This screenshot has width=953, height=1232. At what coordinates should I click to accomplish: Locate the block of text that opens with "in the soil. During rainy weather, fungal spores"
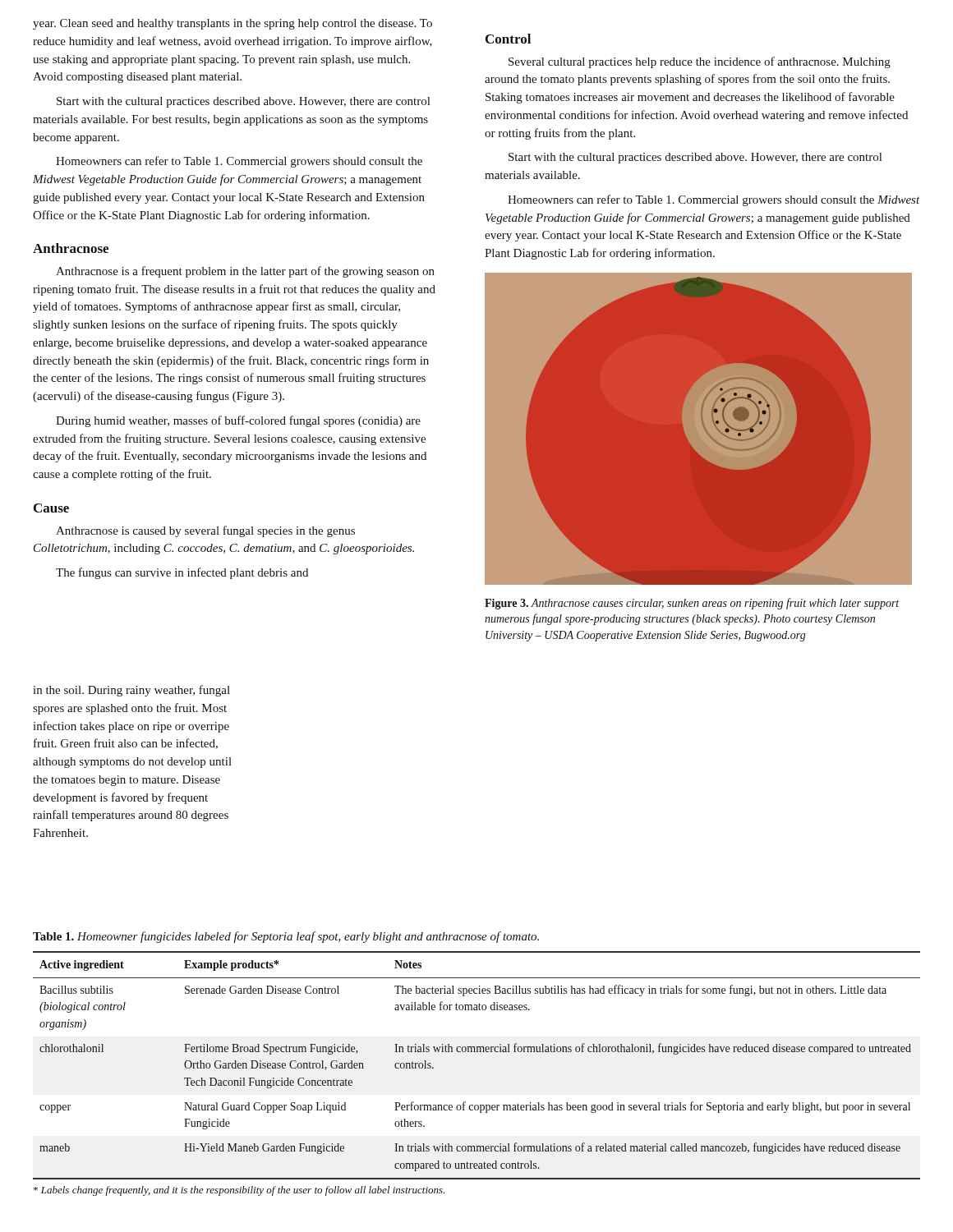click(x=134, y=762)
